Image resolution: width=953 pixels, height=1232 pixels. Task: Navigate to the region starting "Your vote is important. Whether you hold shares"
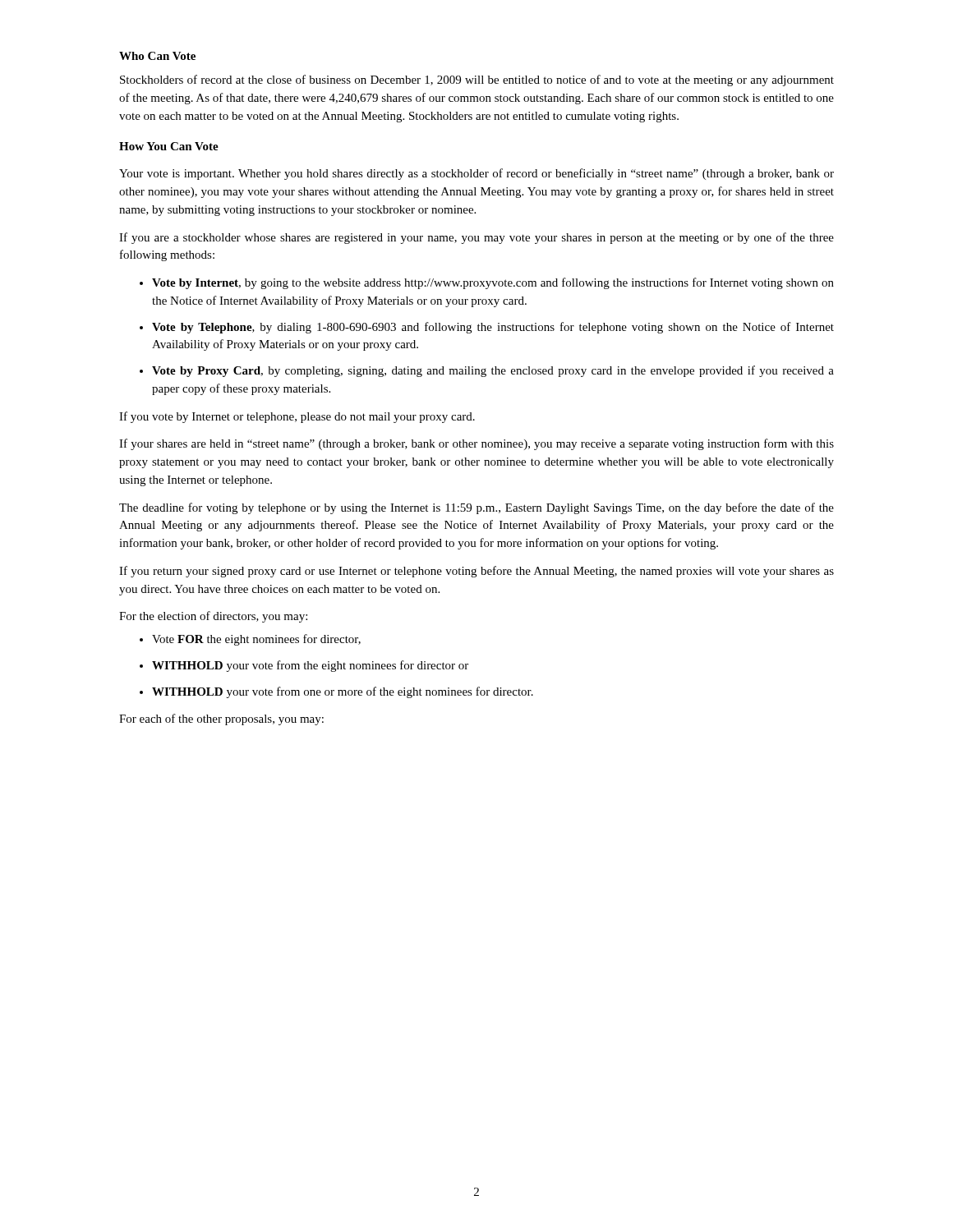[x=476, y=191]
